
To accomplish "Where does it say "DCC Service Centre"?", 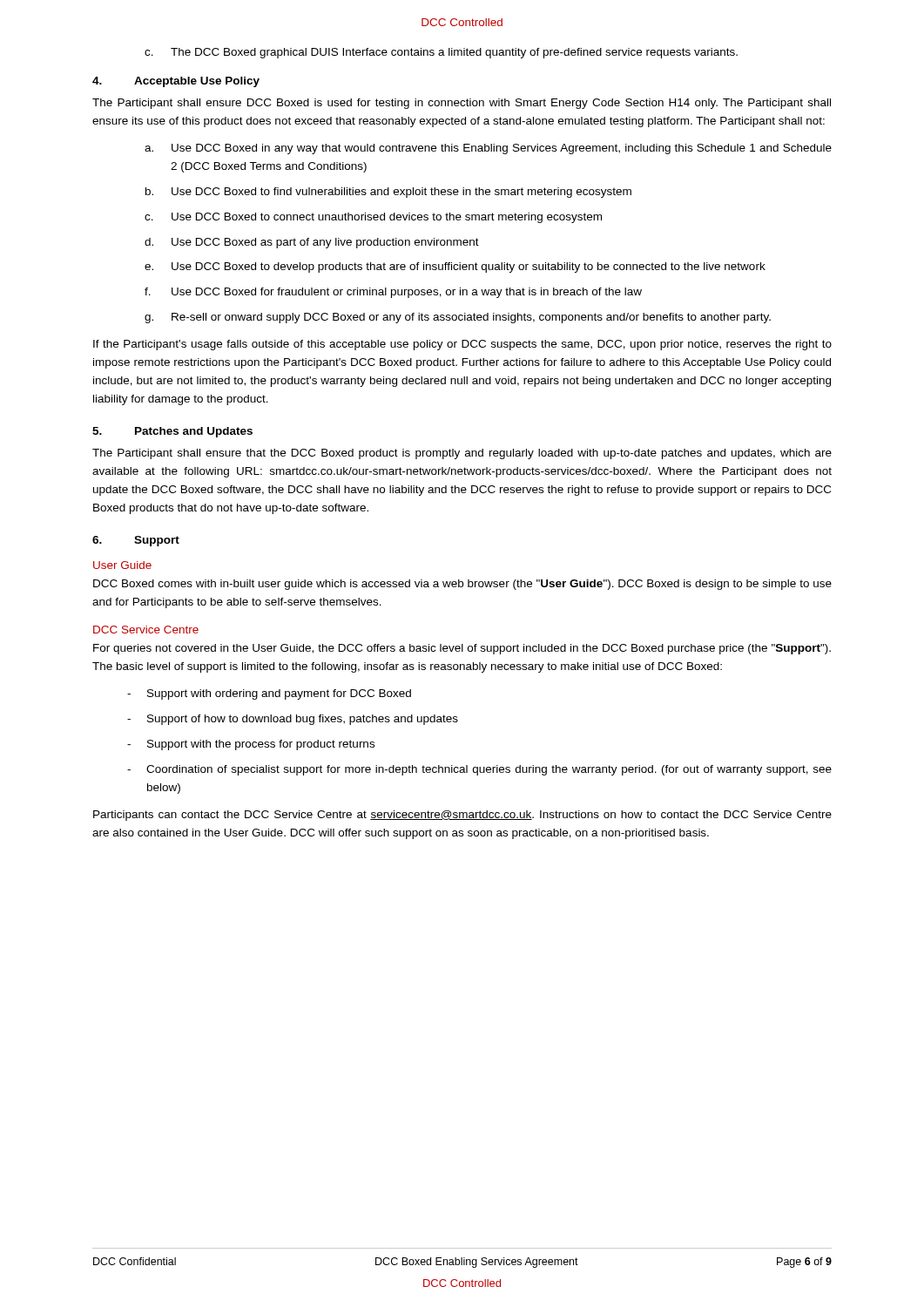I will click(146, 630).
